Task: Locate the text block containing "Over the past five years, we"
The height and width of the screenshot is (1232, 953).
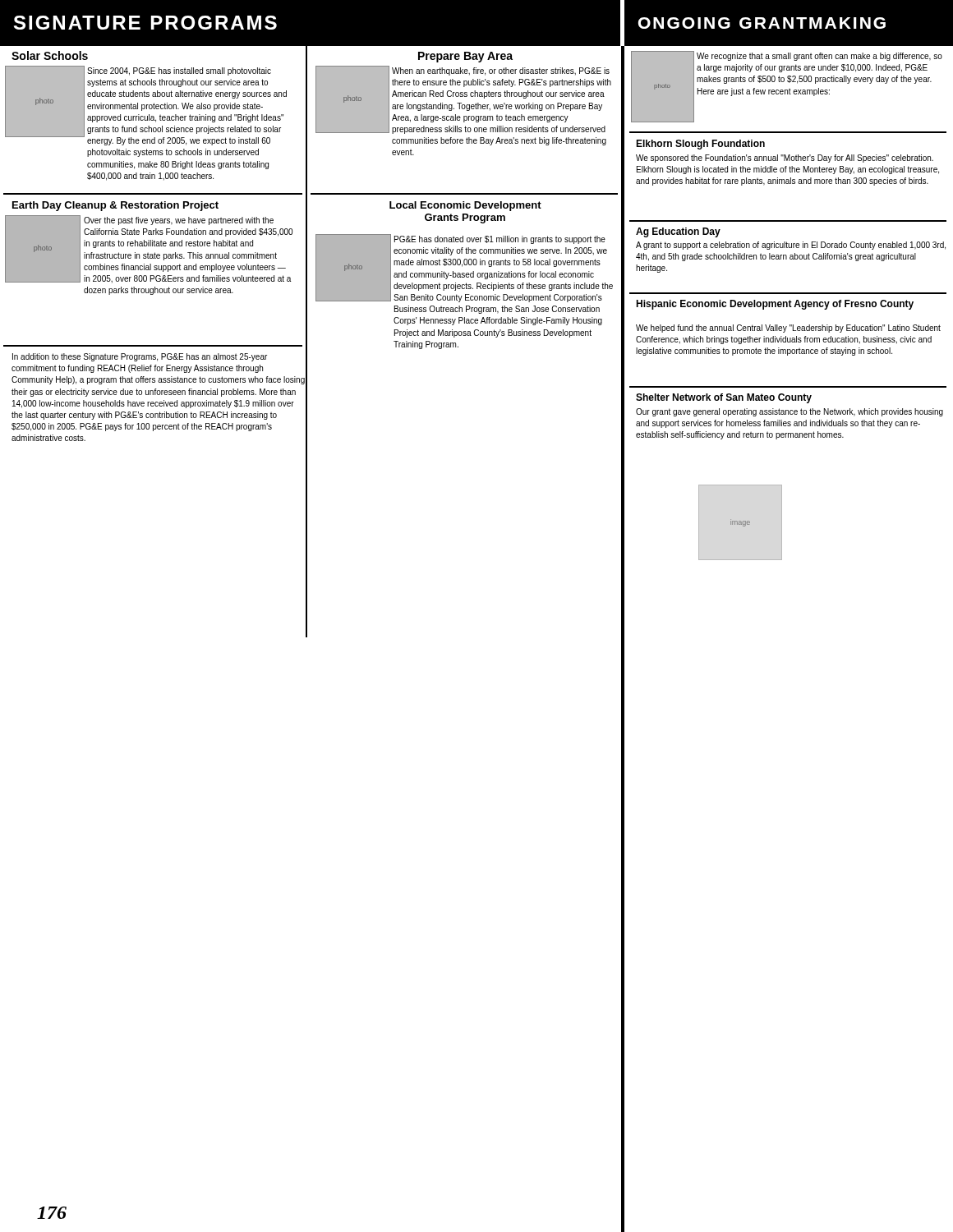Action: (188, 255)
